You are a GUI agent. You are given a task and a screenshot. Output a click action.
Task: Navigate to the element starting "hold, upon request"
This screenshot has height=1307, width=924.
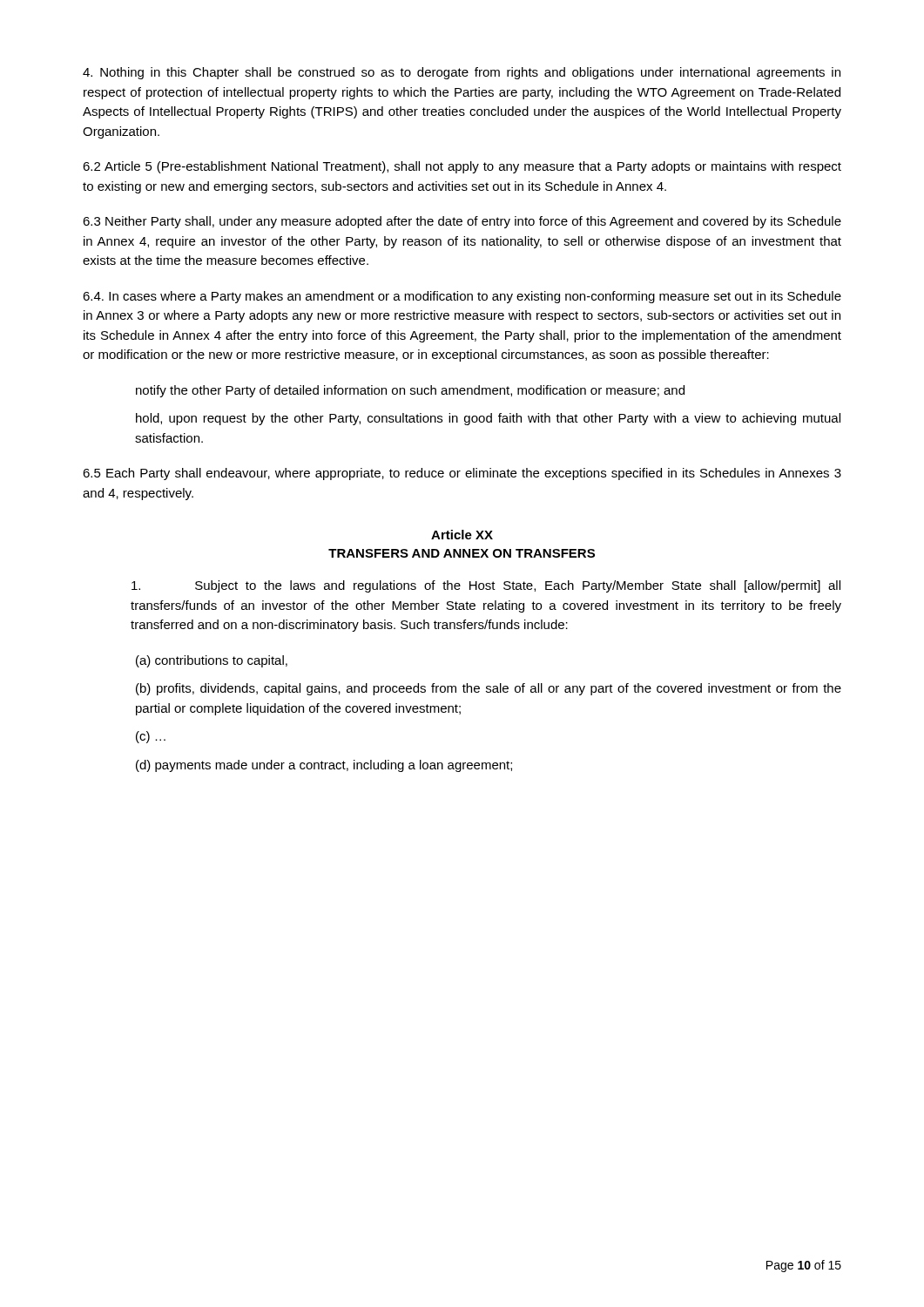(x=488, y=428)
